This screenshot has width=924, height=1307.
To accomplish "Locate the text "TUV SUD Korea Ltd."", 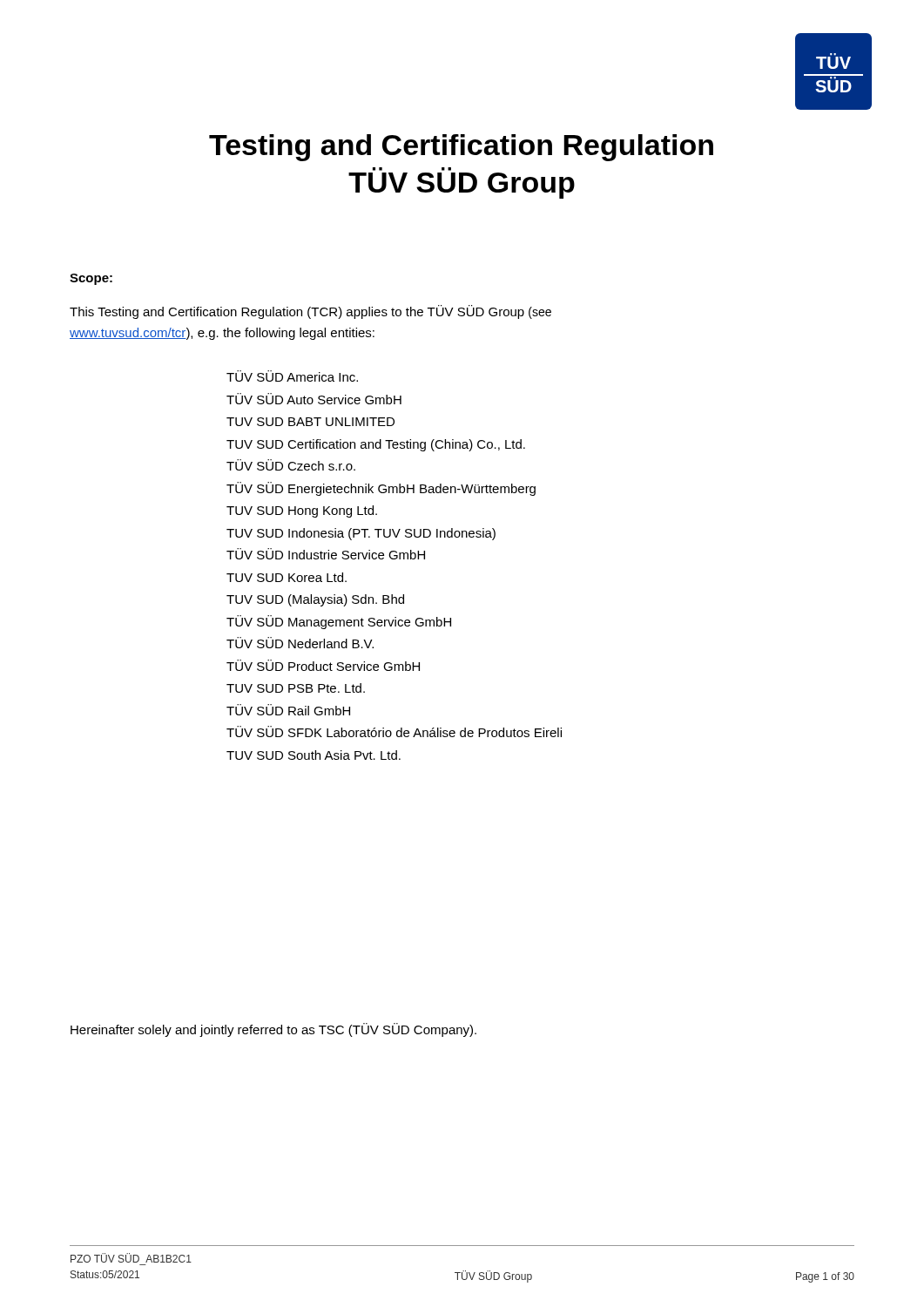I will [287, 577].
